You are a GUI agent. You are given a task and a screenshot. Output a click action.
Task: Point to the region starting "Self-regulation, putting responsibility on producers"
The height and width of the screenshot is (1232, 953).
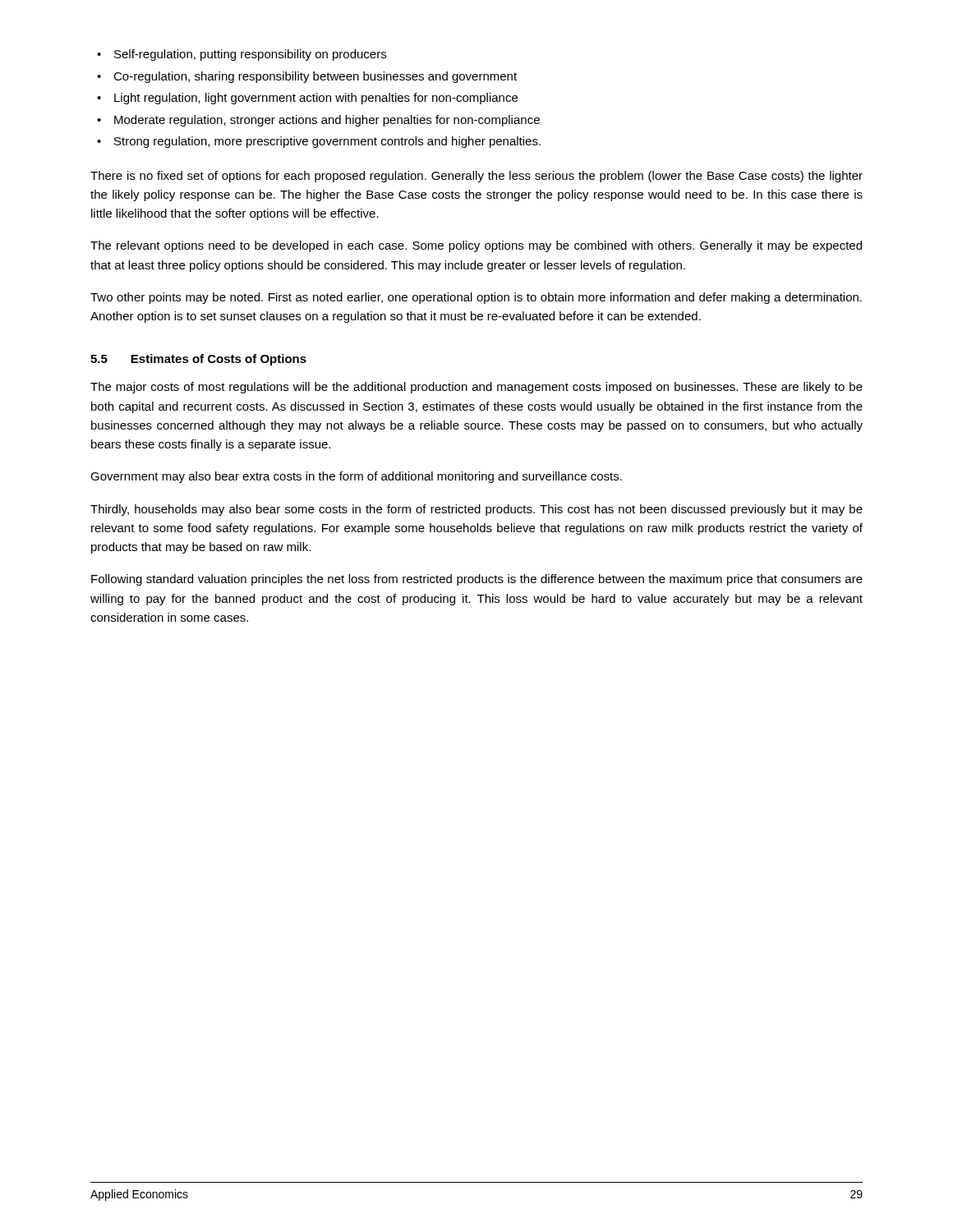[242, 55]
